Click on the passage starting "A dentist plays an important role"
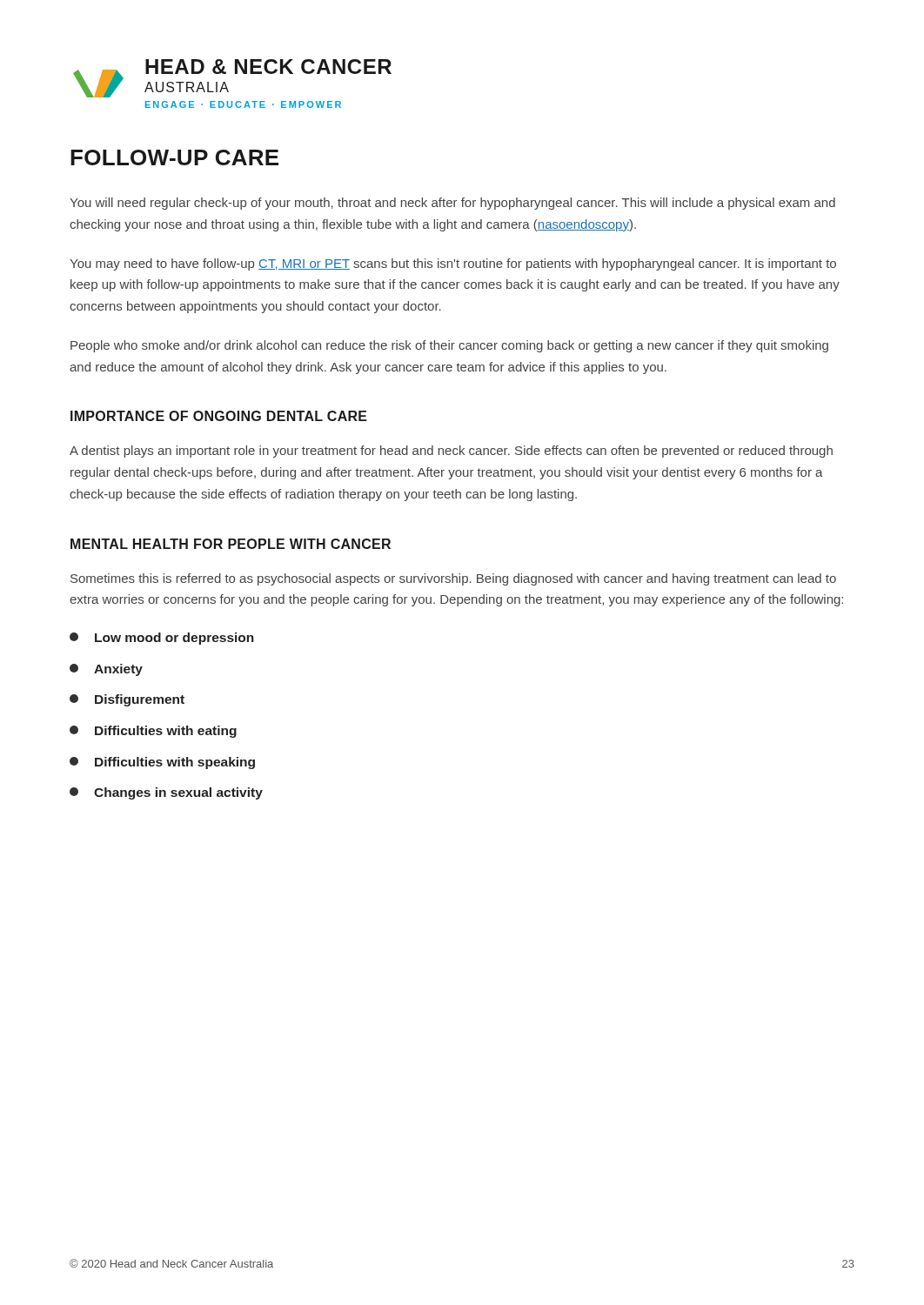The image size is (924, 1305). [451, 472]
